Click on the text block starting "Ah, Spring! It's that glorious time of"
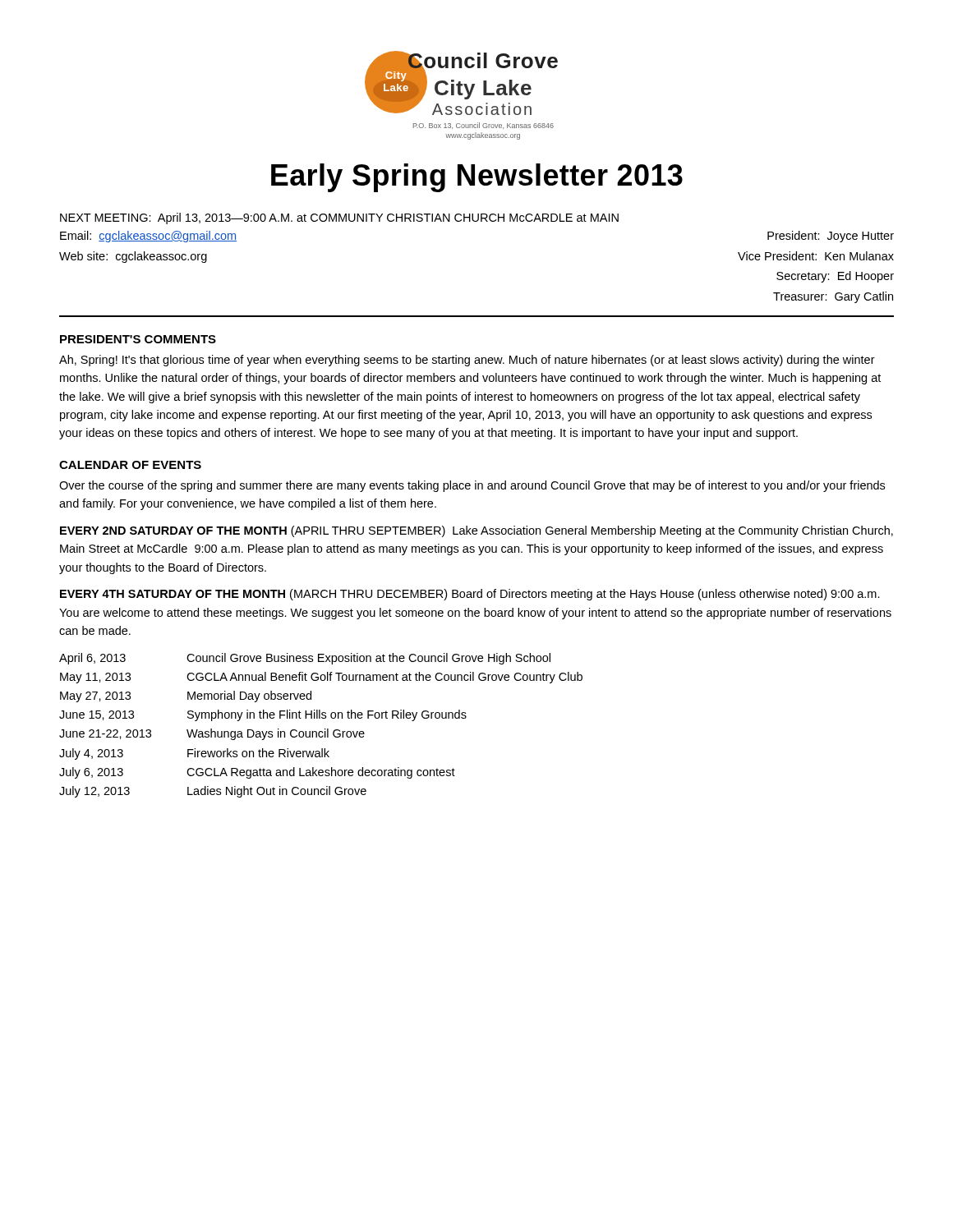This screenshot has height=1232, width=953. (470, 396)
